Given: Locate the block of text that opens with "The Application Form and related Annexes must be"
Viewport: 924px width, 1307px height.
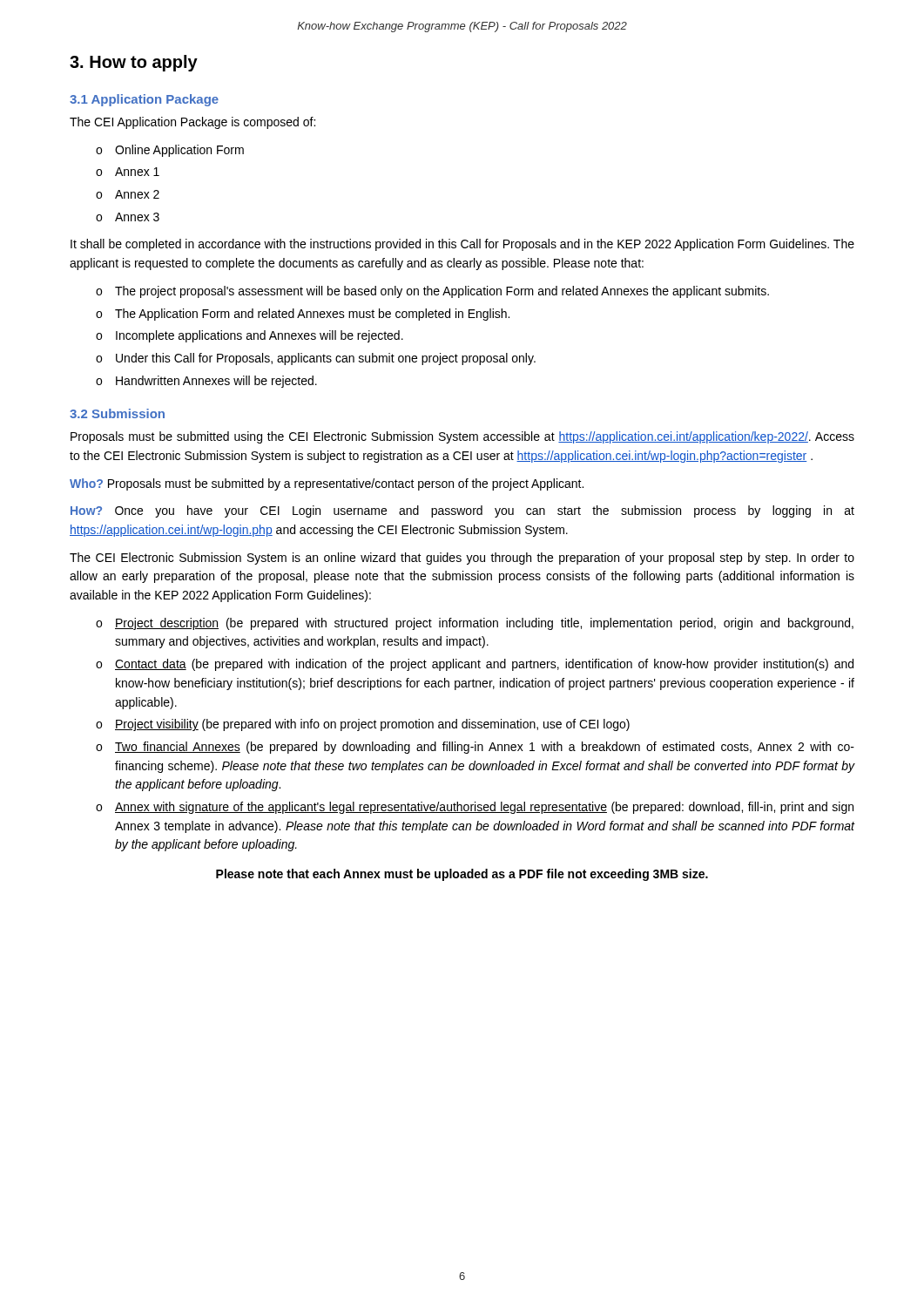Looking at the screenshot, I should tap(462, 314).
